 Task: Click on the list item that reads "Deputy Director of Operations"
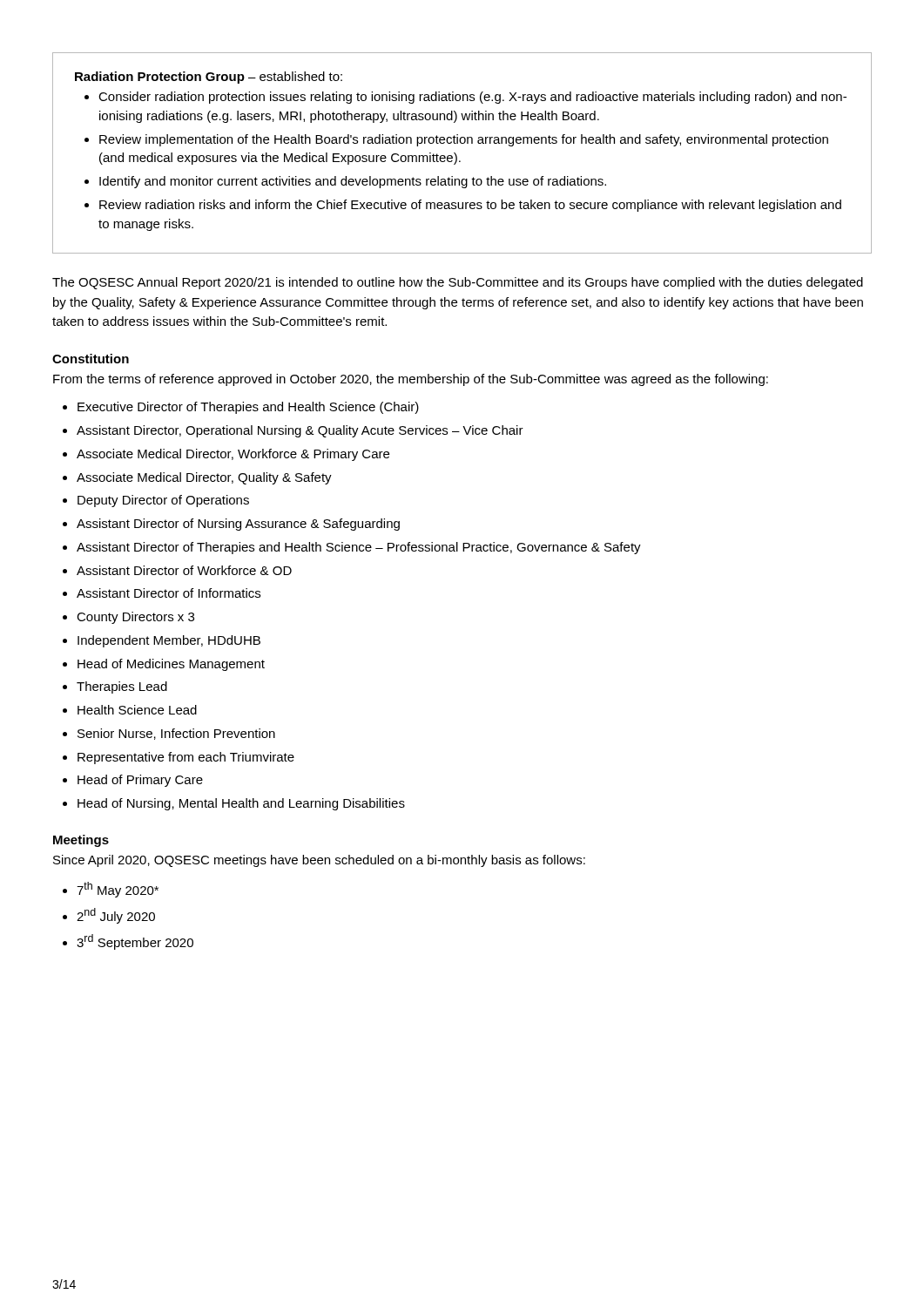[163, 501]
